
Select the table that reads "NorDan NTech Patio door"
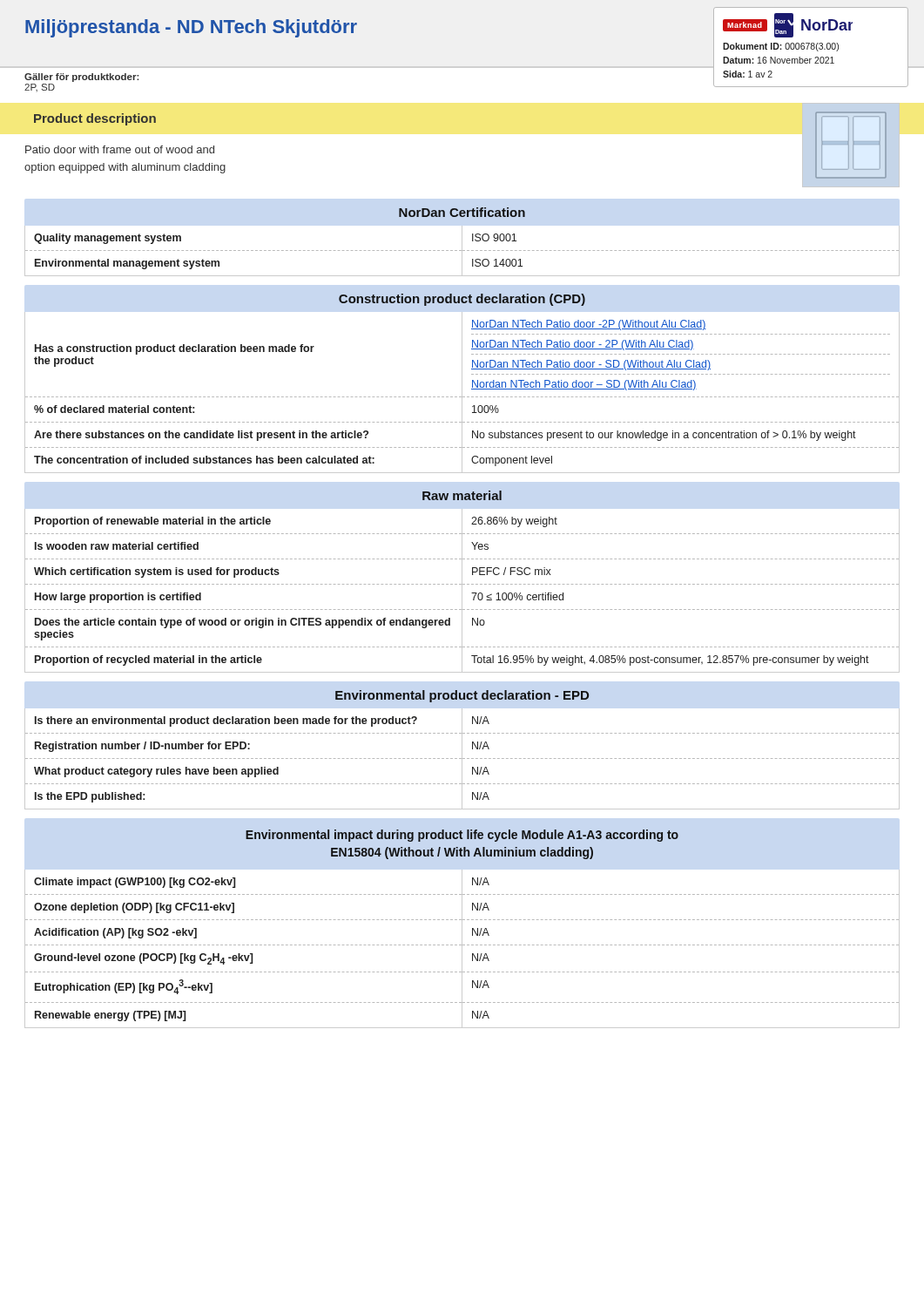click(462, 393)
